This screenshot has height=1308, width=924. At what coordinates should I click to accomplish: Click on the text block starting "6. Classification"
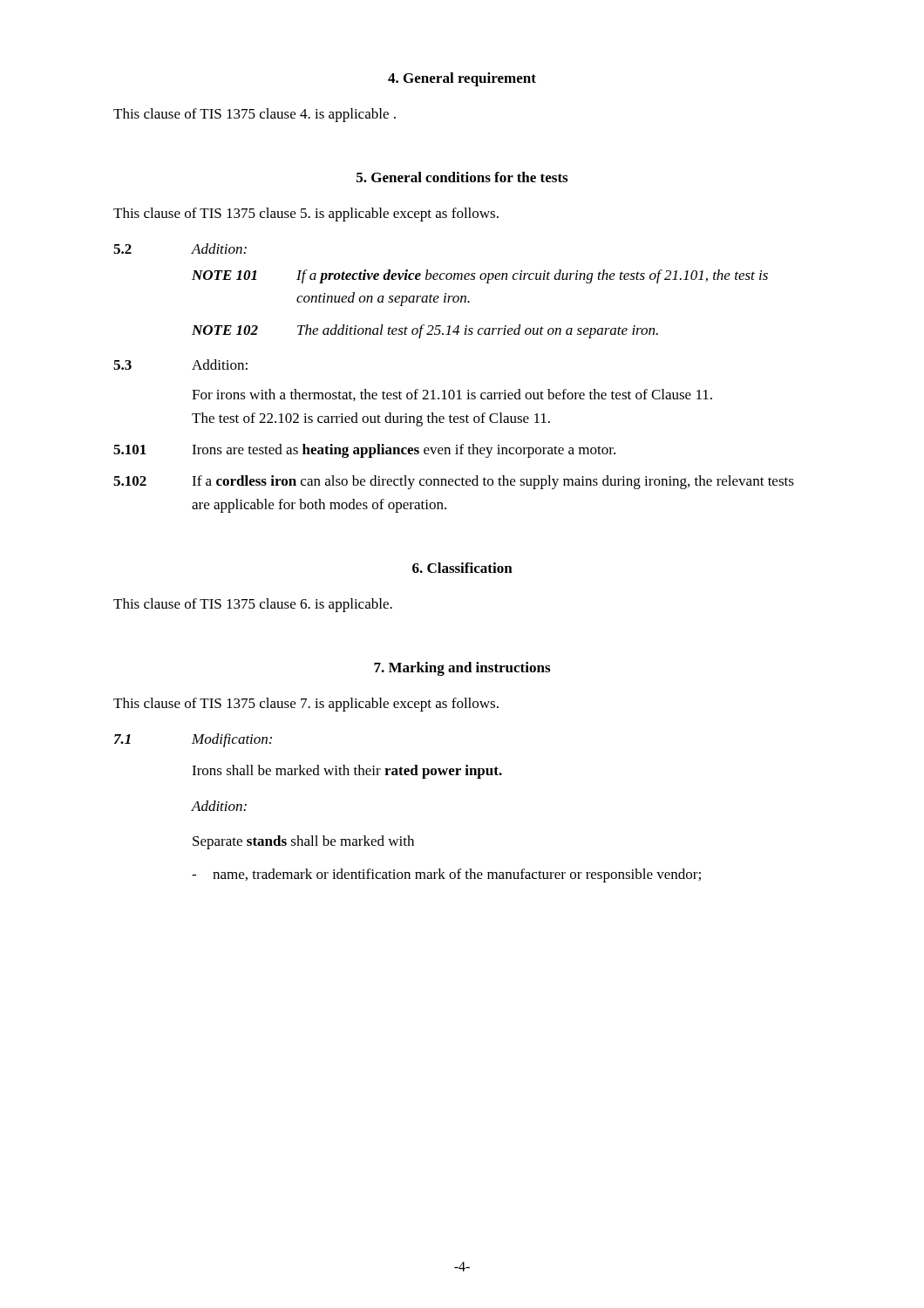pyautogui.click(x=462, y=568)
